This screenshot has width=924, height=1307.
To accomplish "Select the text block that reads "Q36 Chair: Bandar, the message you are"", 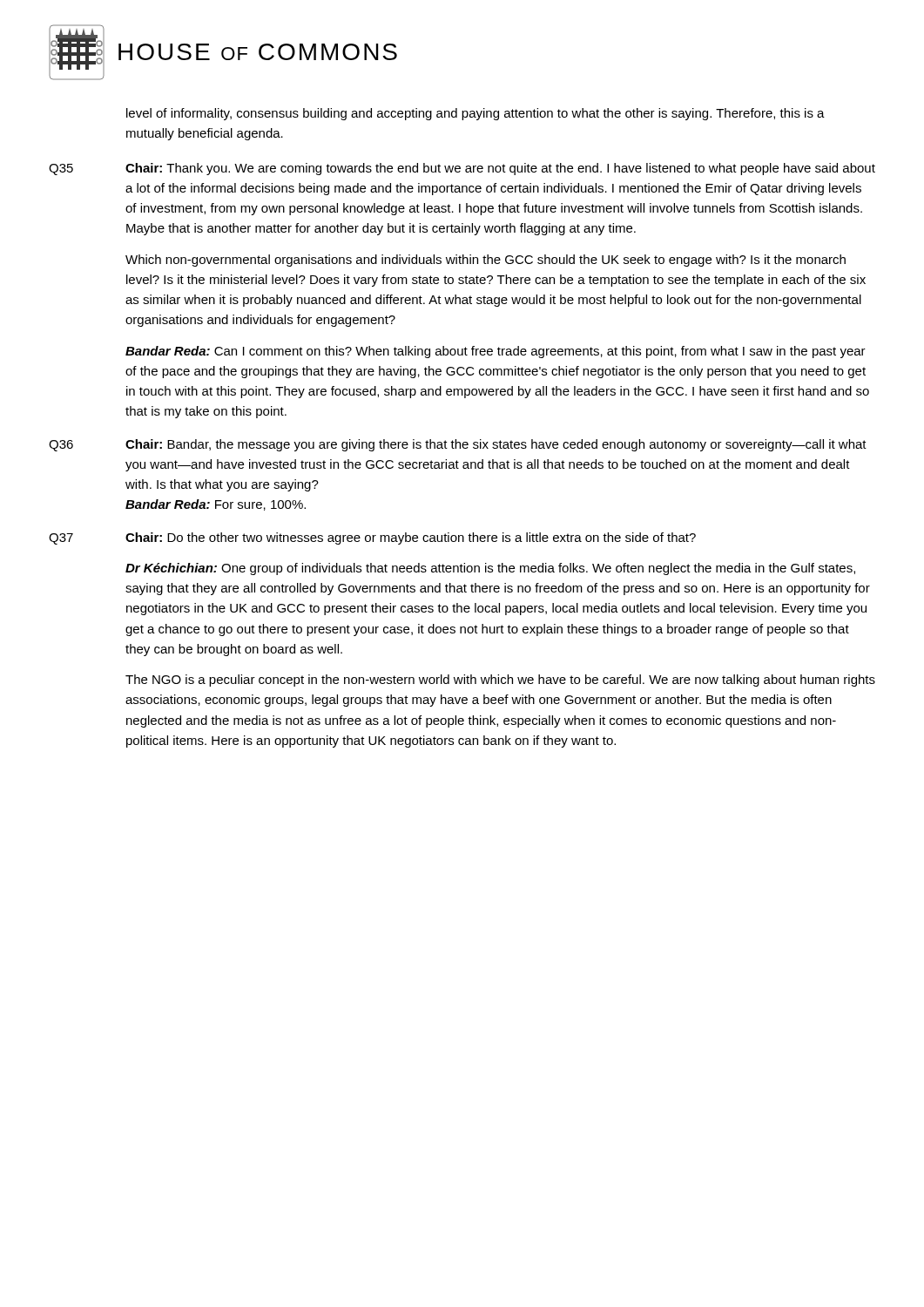I will point(462,474).
